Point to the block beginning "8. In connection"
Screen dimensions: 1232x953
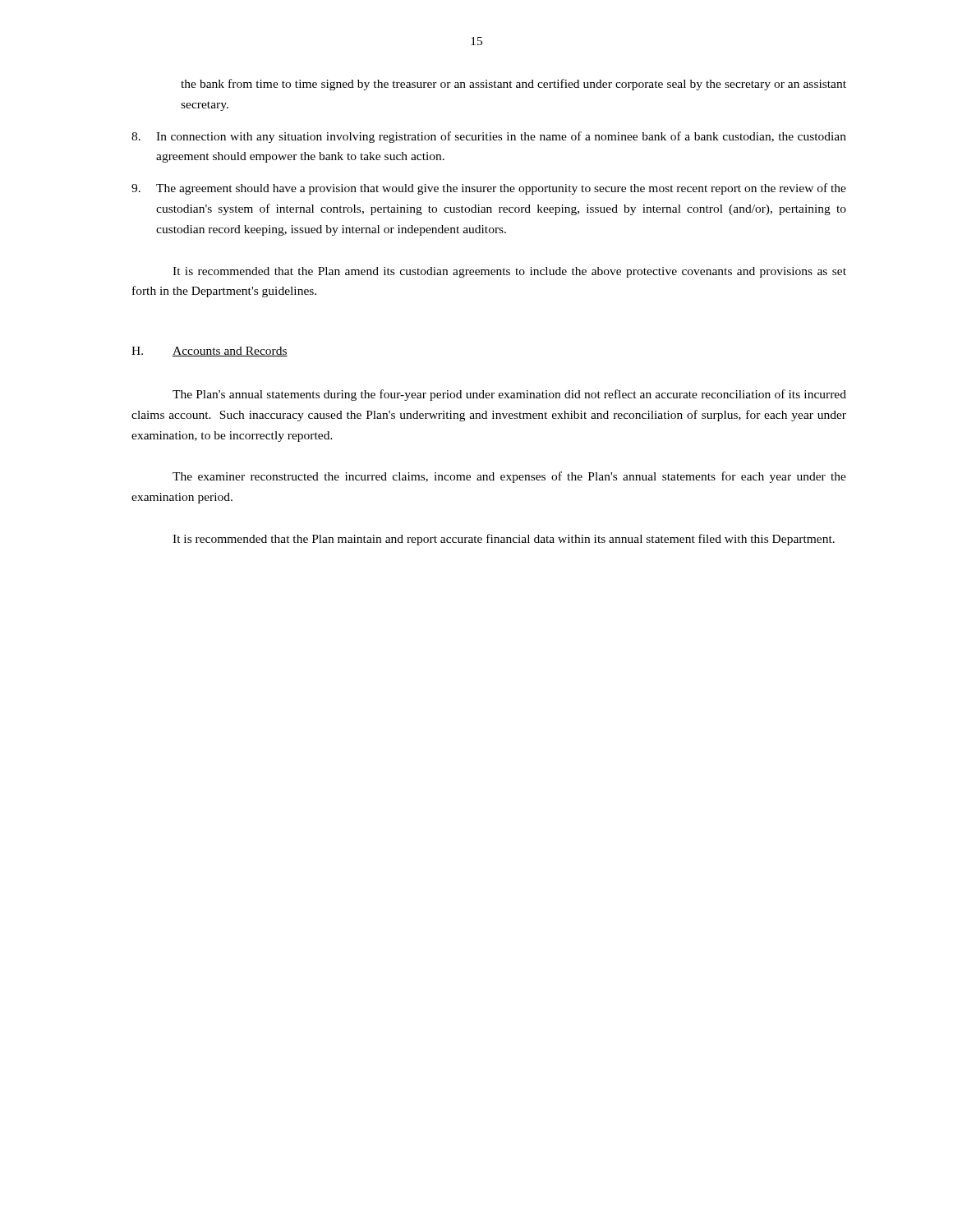point(489,147)
